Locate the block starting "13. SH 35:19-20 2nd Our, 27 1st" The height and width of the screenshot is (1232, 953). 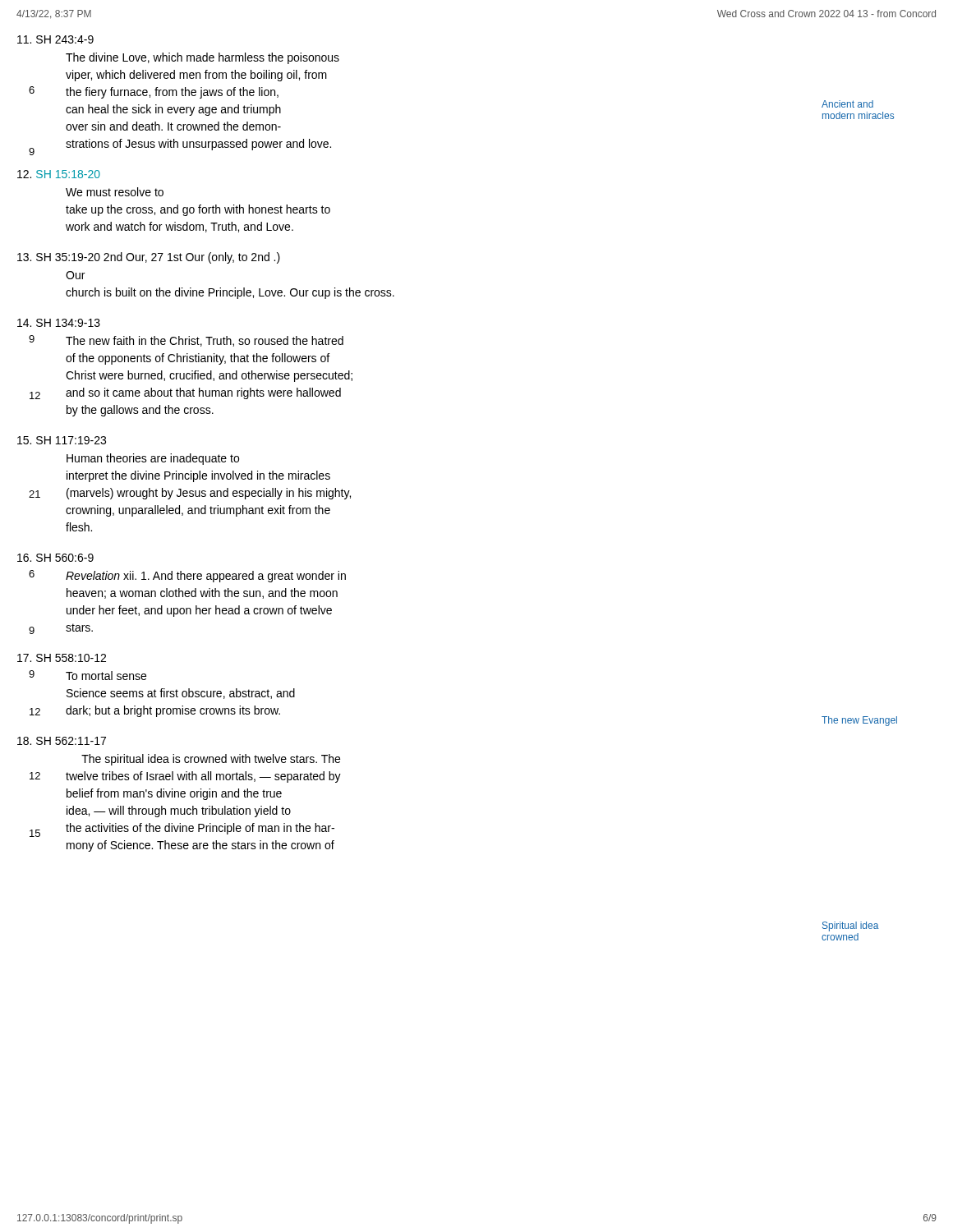click(148, 257)
